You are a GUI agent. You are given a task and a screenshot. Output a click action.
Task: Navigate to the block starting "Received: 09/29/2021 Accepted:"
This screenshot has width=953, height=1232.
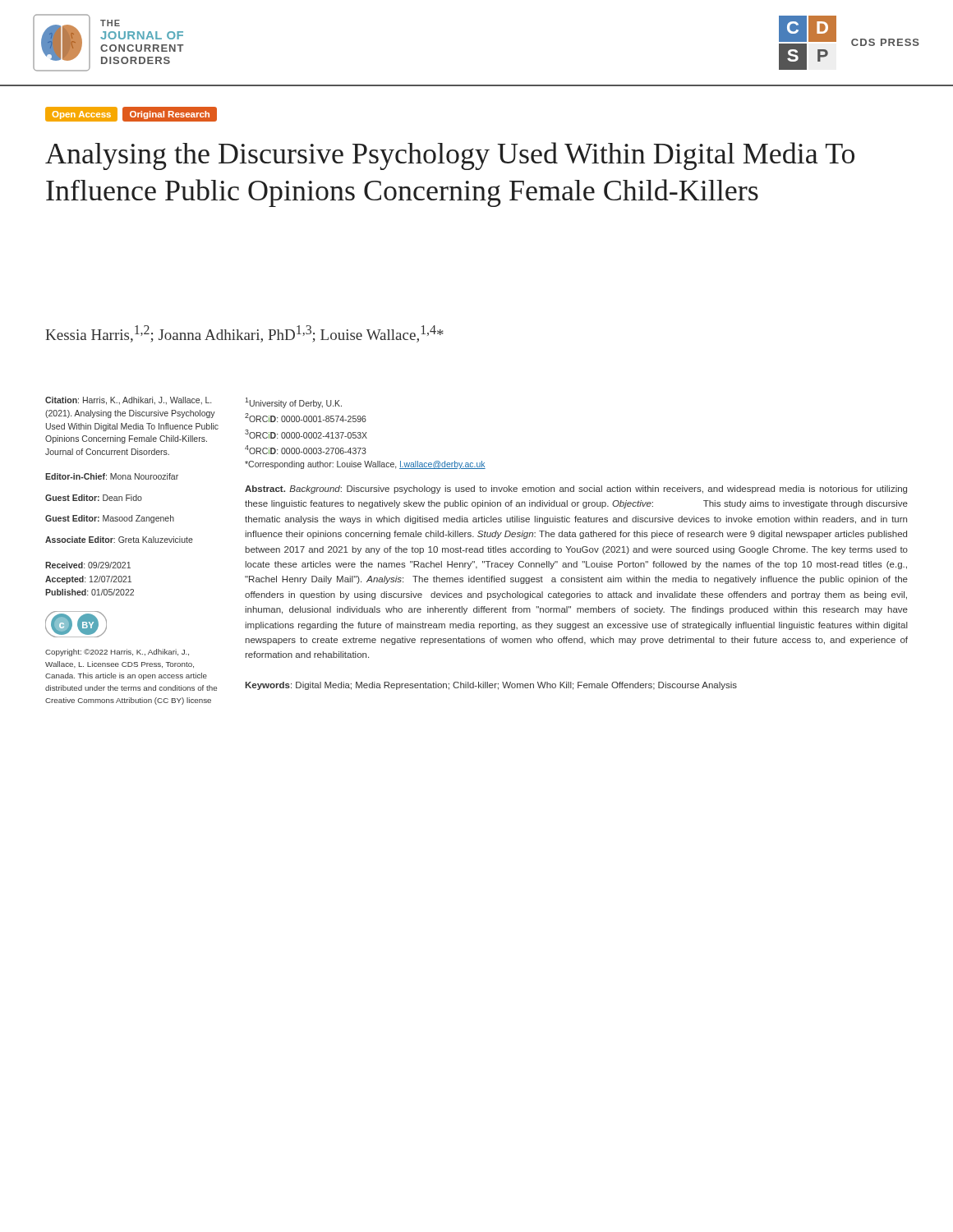point(90,579)
